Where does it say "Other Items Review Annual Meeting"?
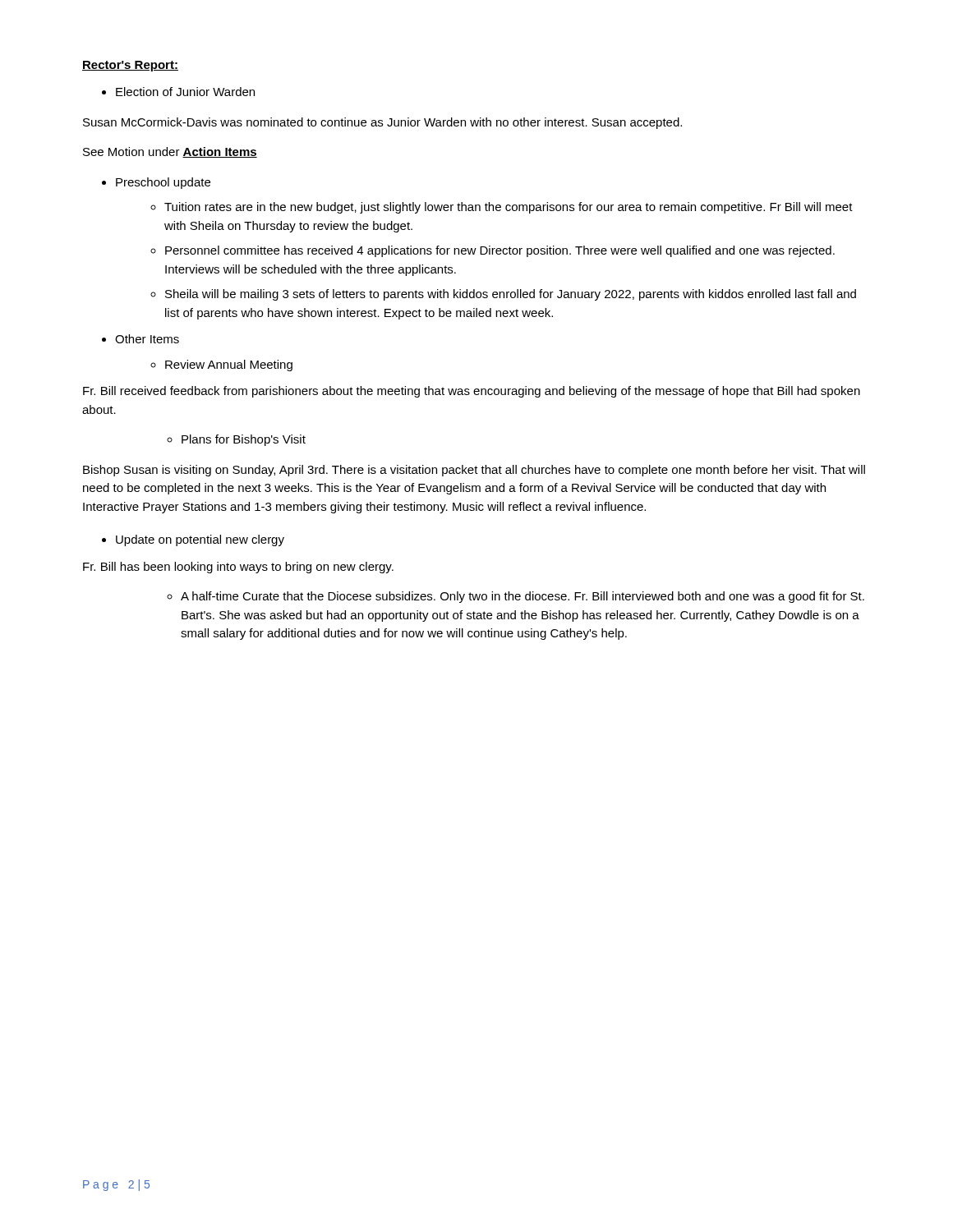The height and width of the screenshot is (1232, 953). click(147, 339)
